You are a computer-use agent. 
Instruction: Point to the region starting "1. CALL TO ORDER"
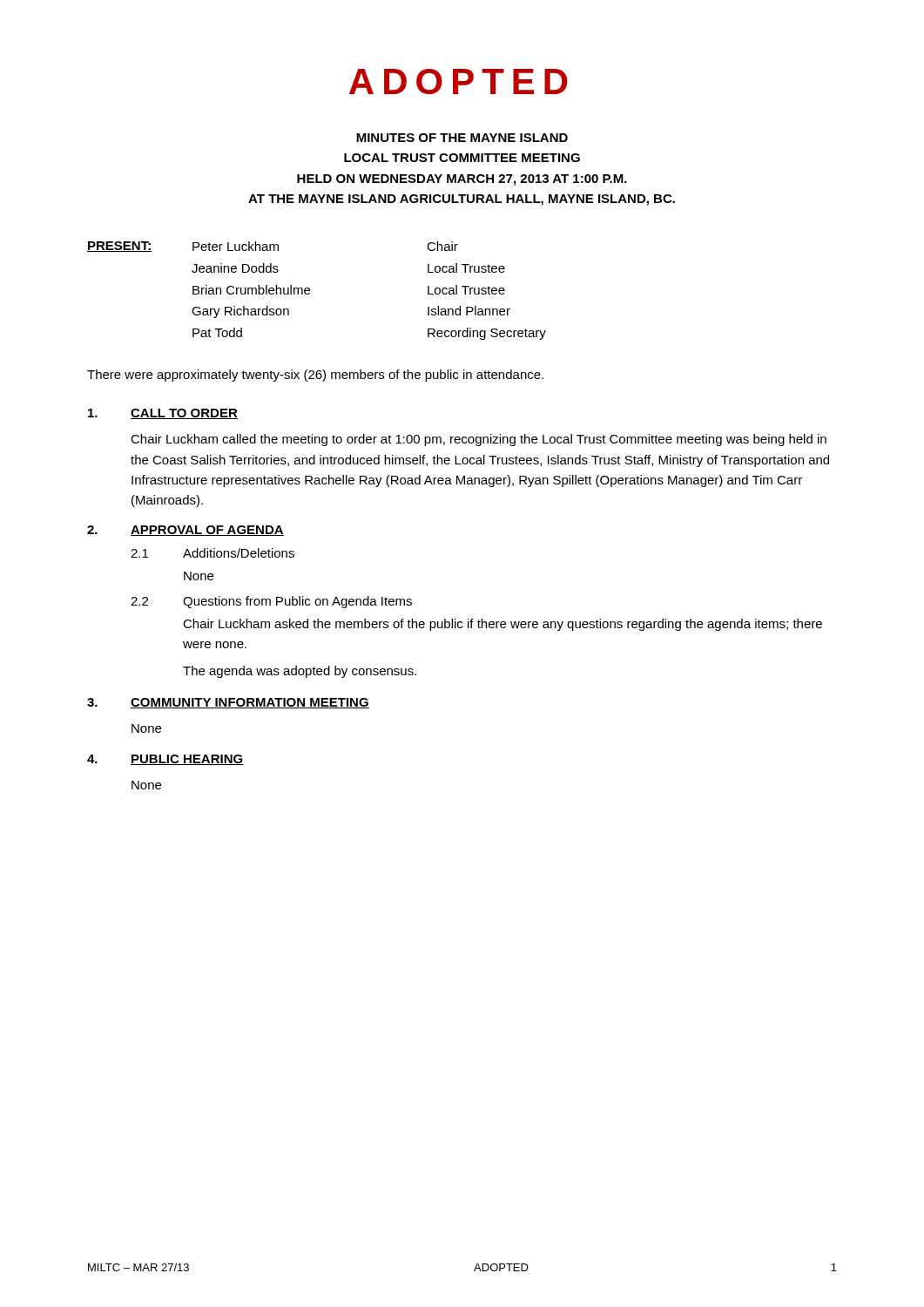pos(162,413)
